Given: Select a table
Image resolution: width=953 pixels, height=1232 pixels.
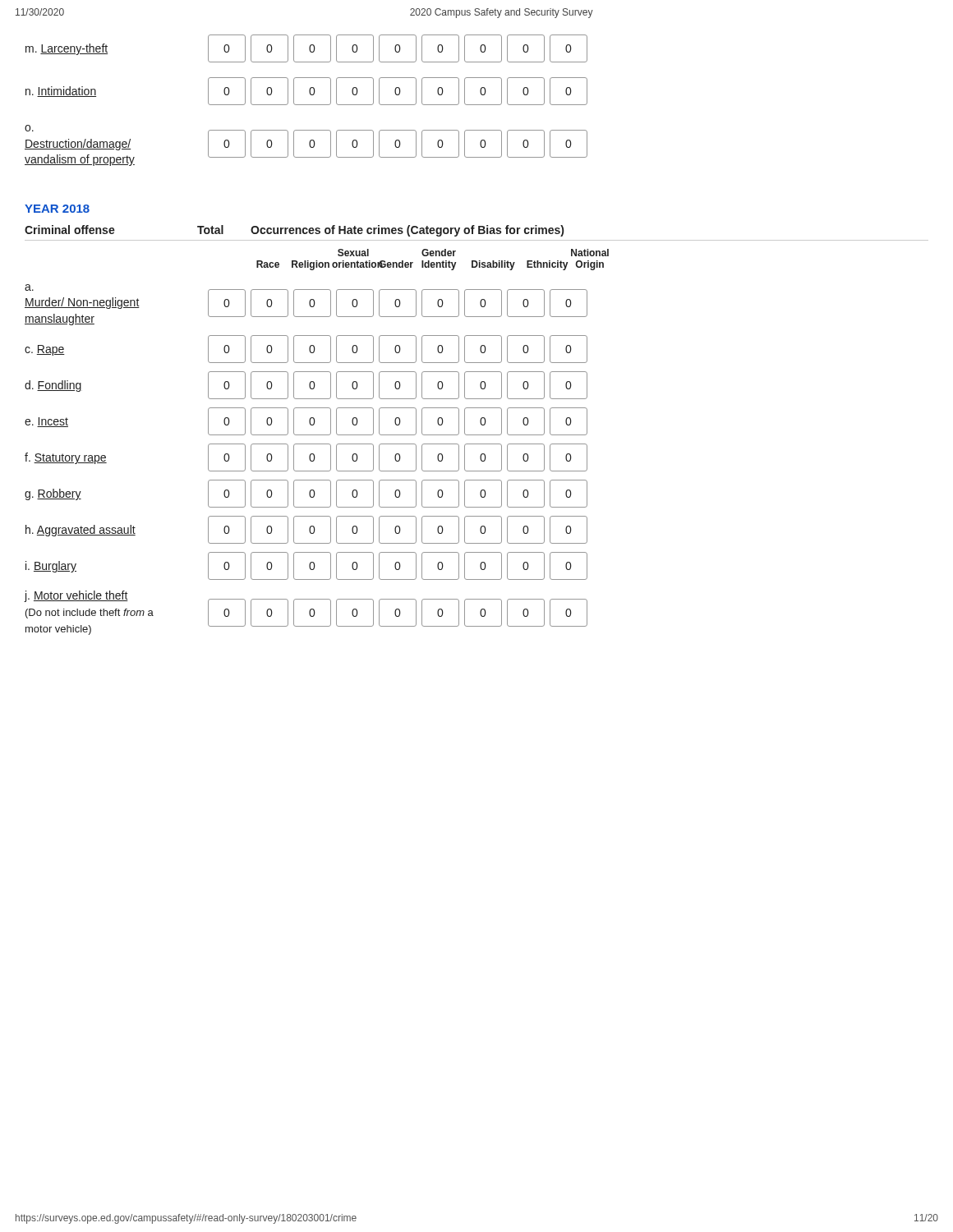Looking at the screenshot, I should click(476, 430).
